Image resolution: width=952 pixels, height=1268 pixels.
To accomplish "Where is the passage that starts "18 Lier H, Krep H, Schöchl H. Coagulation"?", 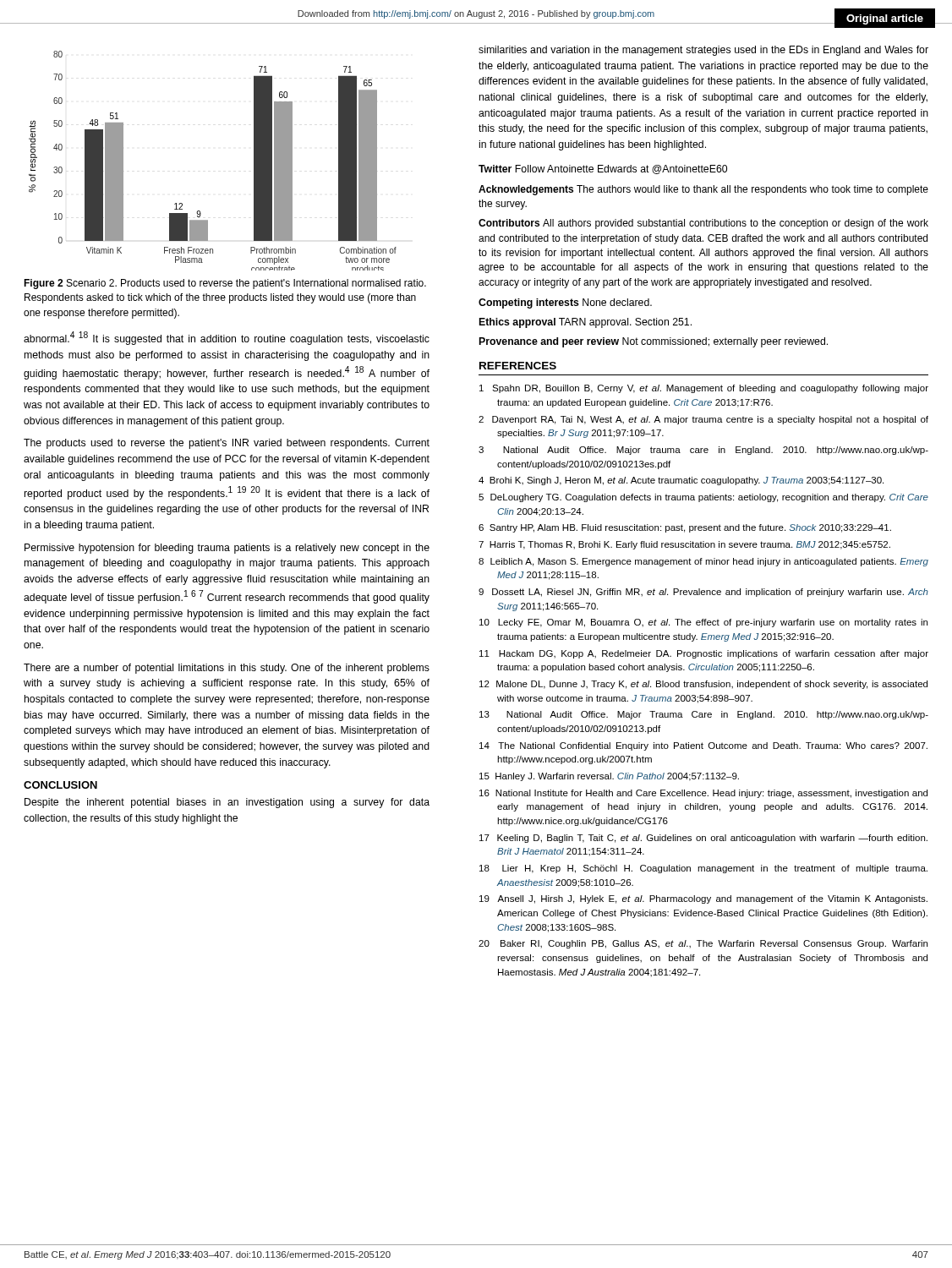I will point(703,875).
